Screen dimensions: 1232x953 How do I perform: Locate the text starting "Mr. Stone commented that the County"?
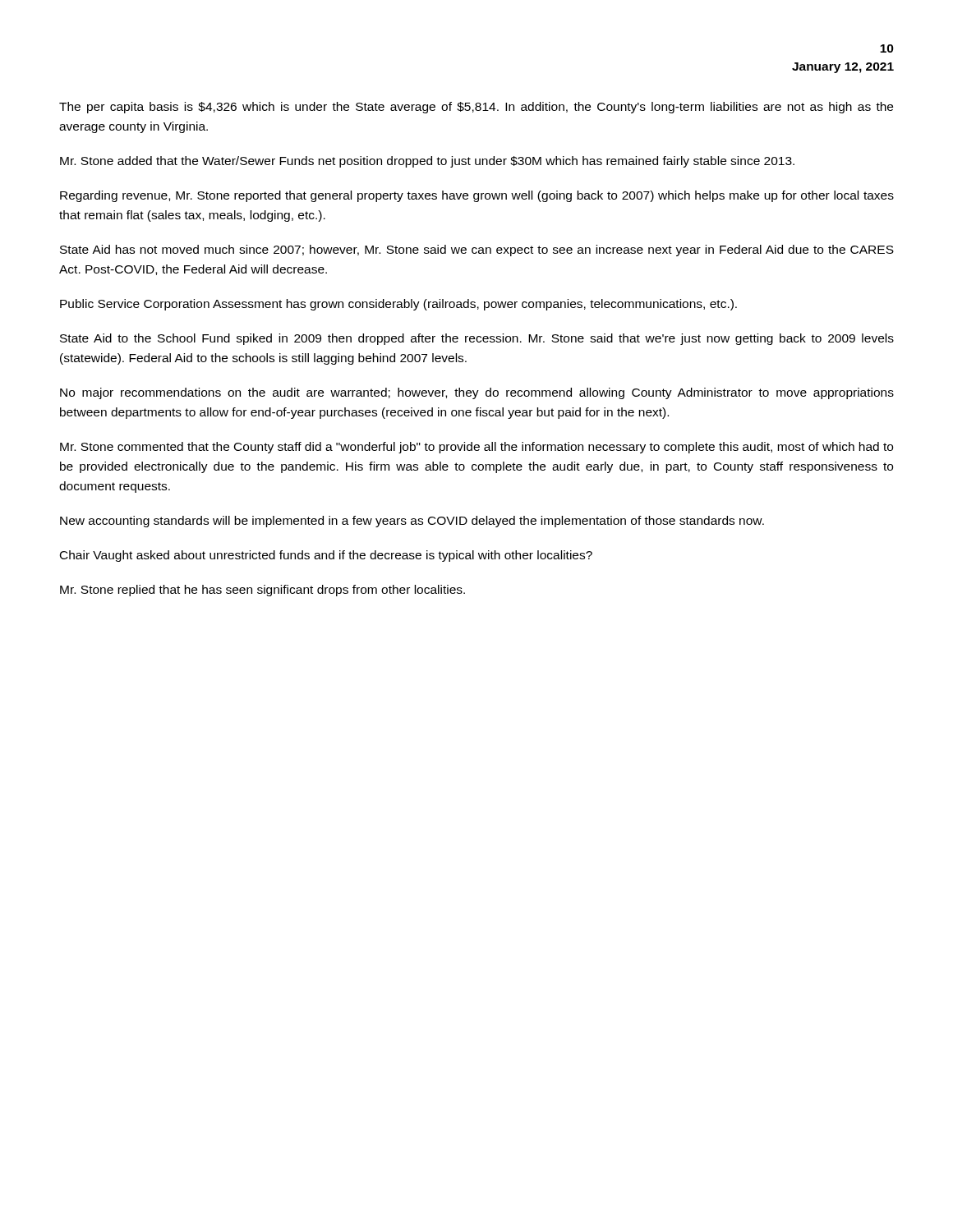(476, 466)
